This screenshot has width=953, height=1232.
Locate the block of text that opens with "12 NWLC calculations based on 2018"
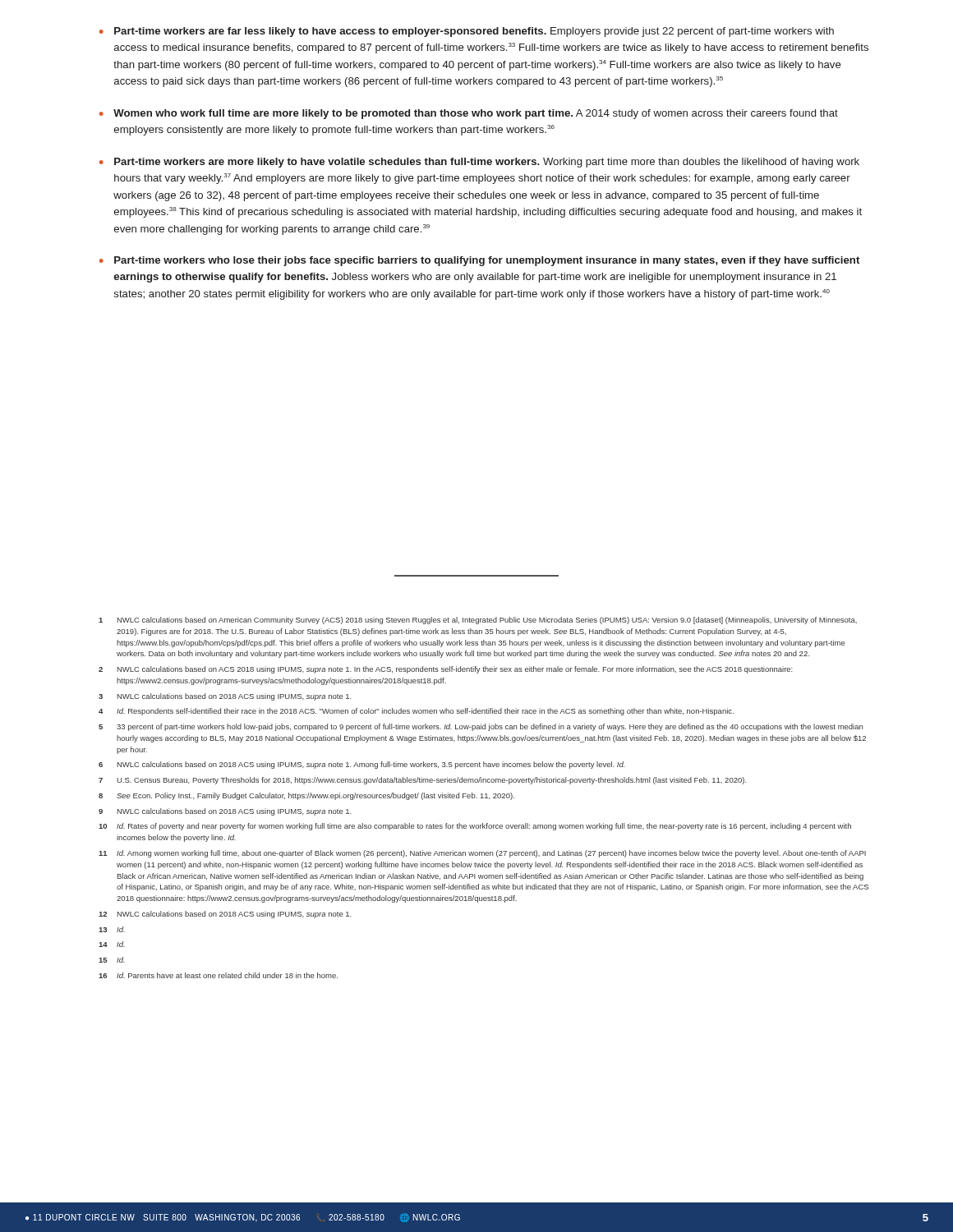225,915
